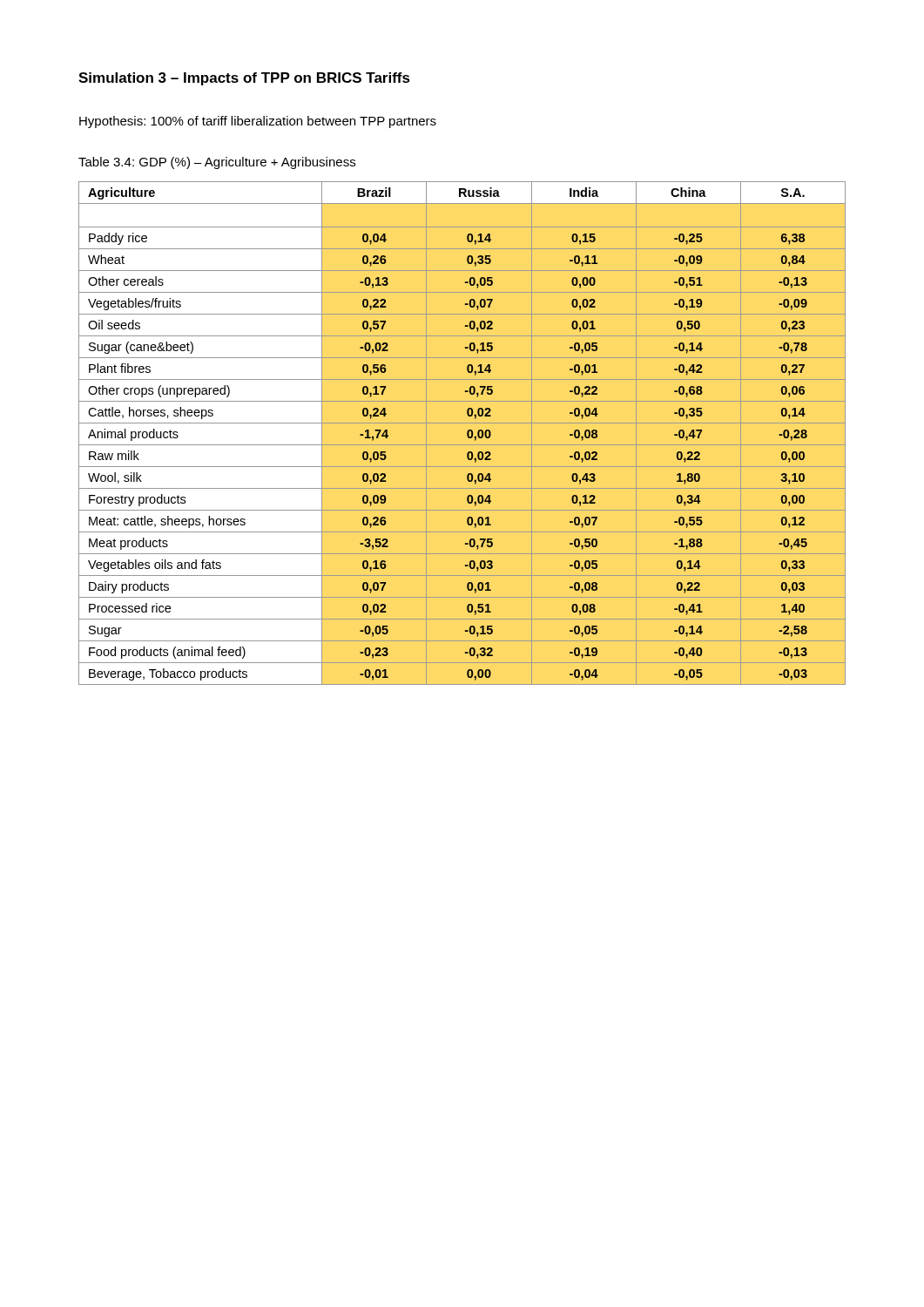Screen dimensions: 1307x924
Task: Click on the table containing "Raw milk"
Action: (462, 433)
